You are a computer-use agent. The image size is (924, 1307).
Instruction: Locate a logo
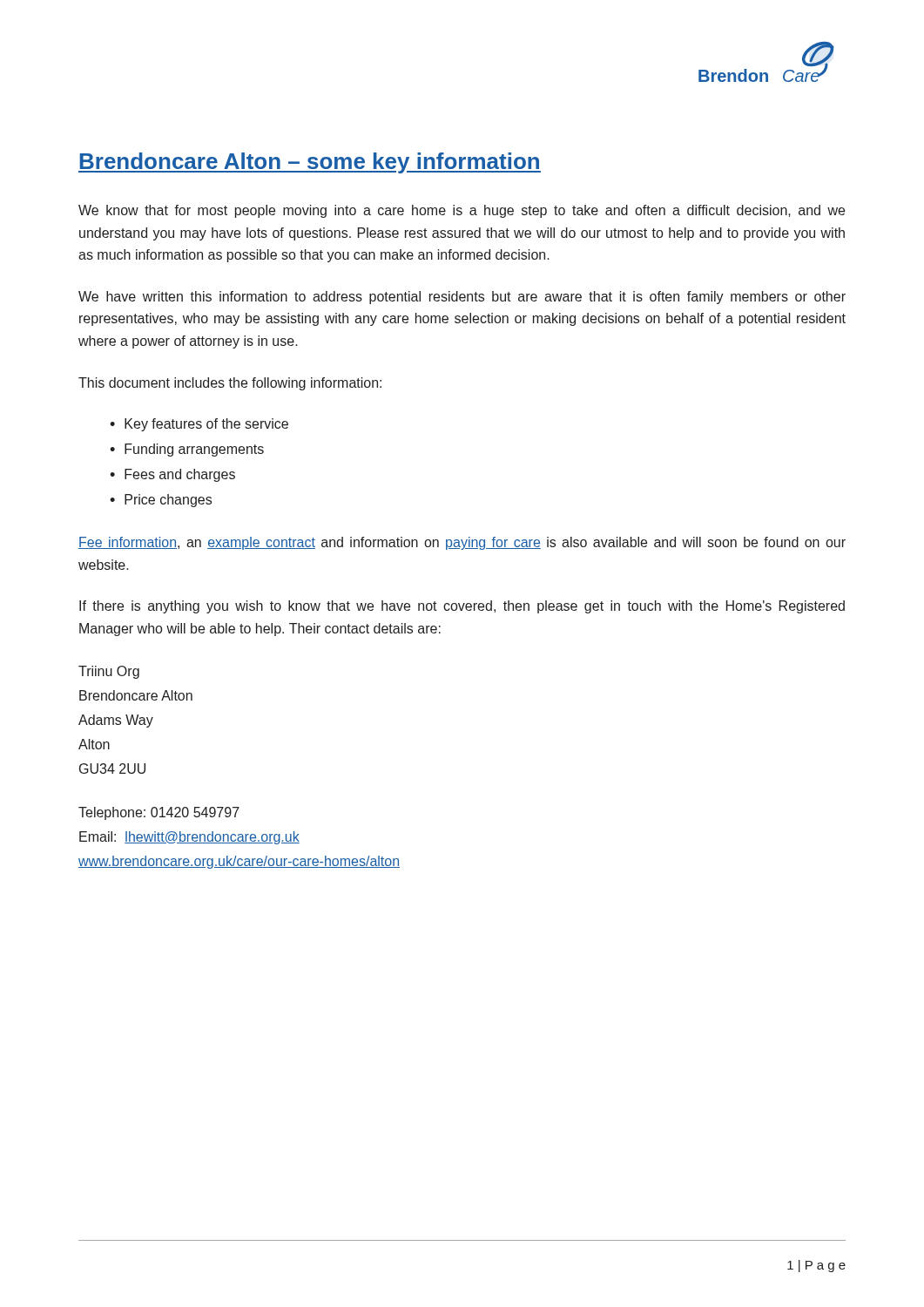click(776, 65)
